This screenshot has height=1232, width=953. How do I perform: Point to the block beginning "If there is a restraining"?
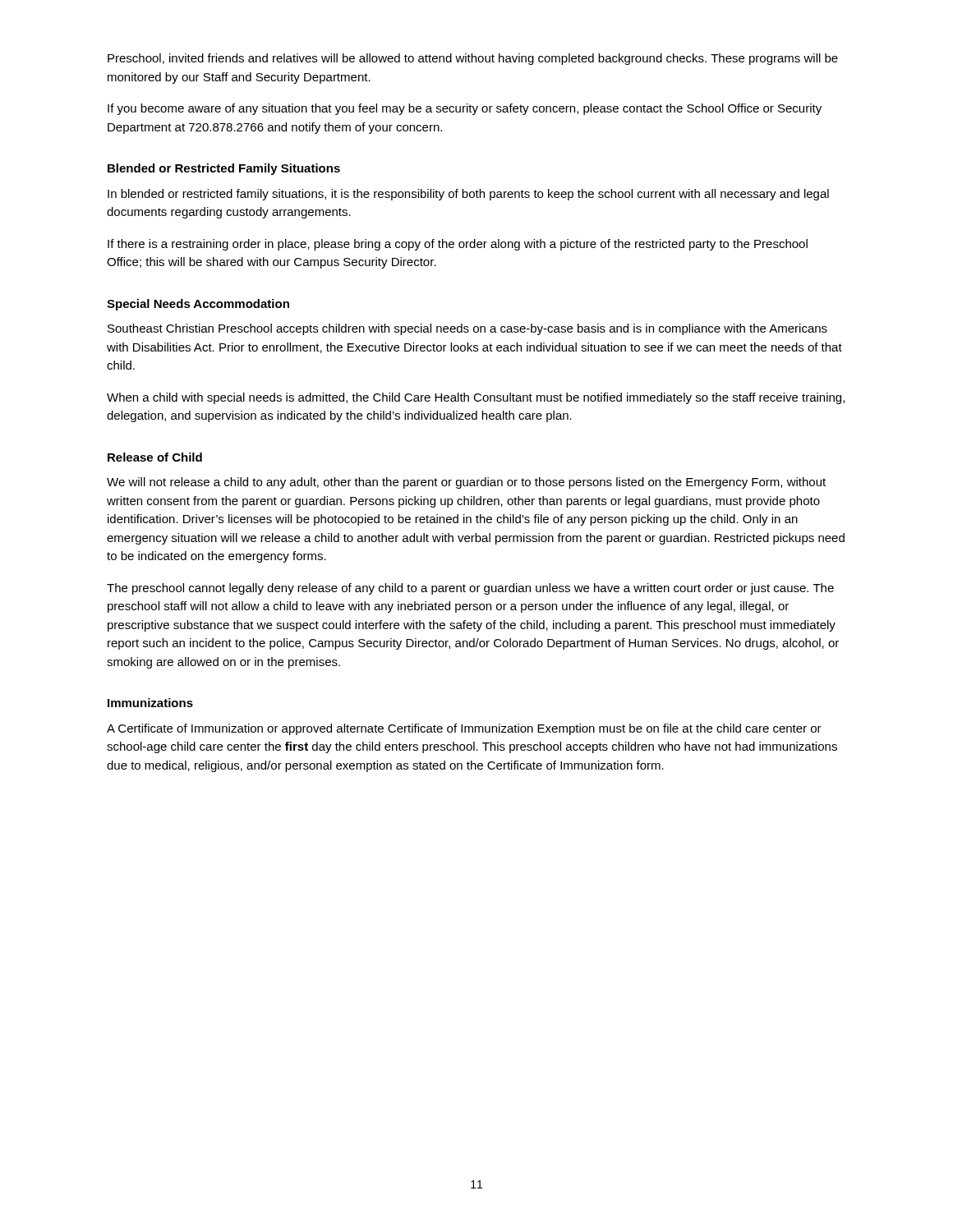[x=458, y=252]
